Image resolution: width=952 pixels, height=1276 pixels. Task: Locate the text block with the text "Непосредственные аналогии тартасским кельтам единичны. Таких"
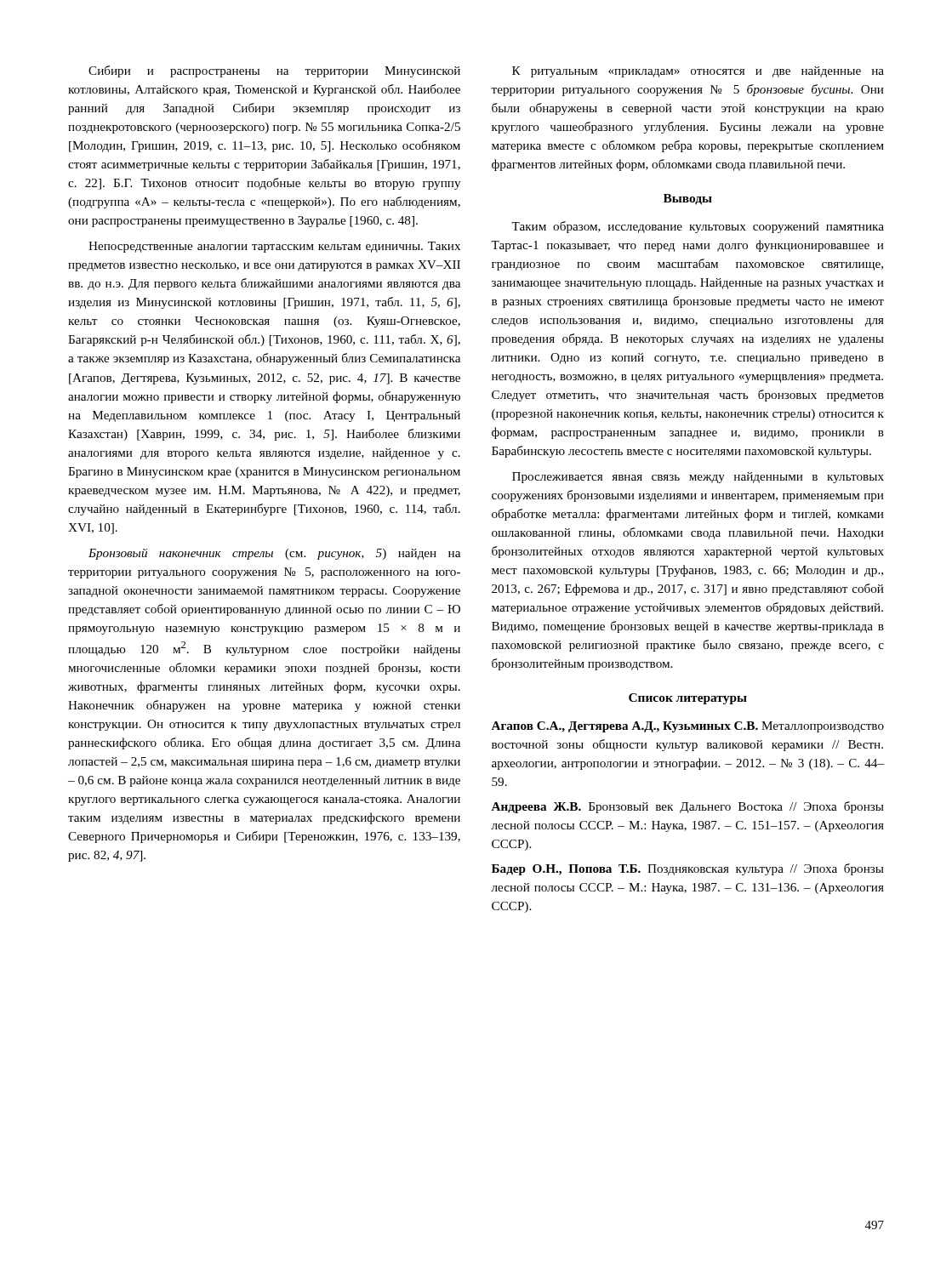coord(264,387)
